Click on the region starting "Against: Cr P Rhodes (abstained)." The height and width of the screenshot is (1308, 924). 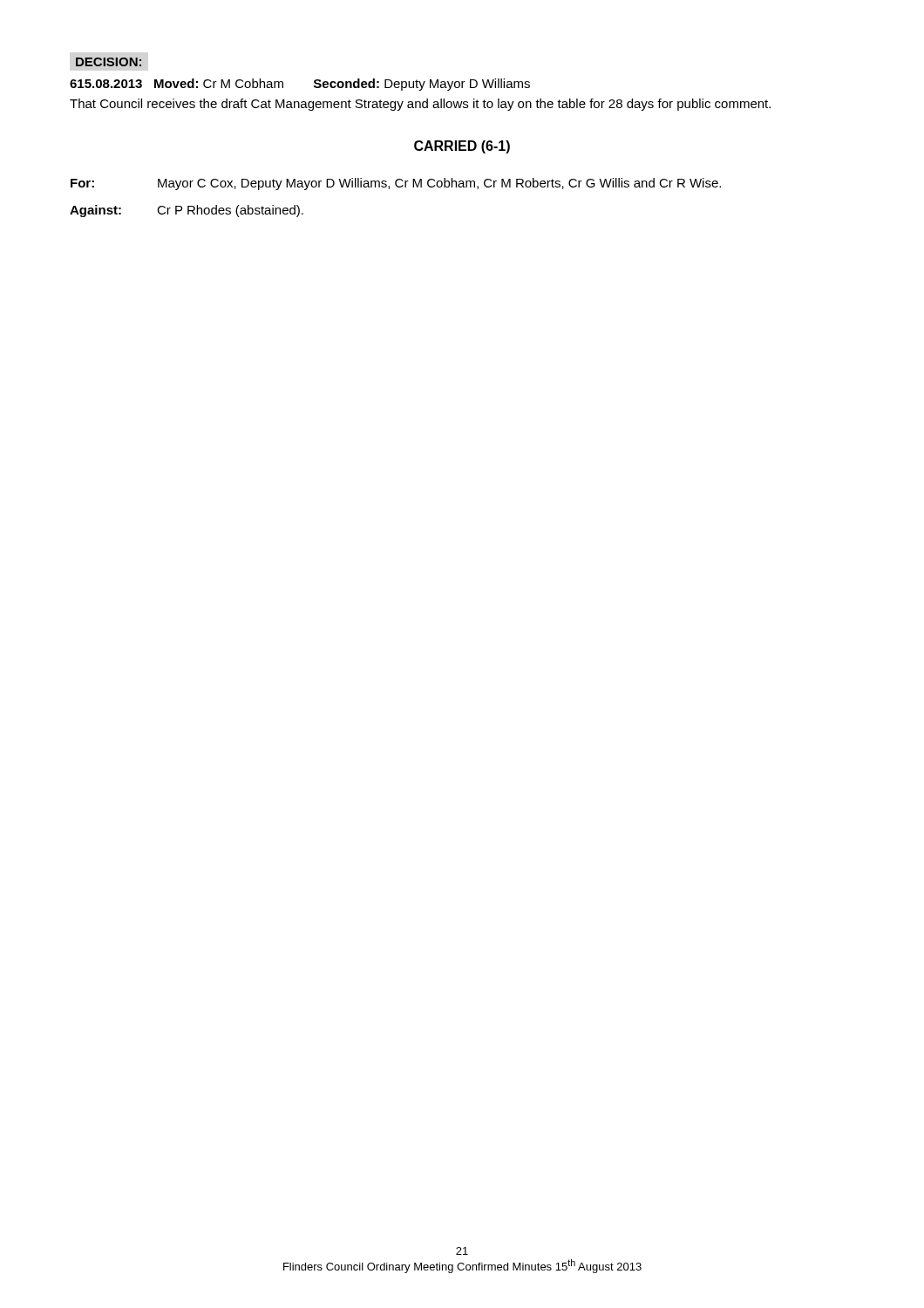point(187,211)
